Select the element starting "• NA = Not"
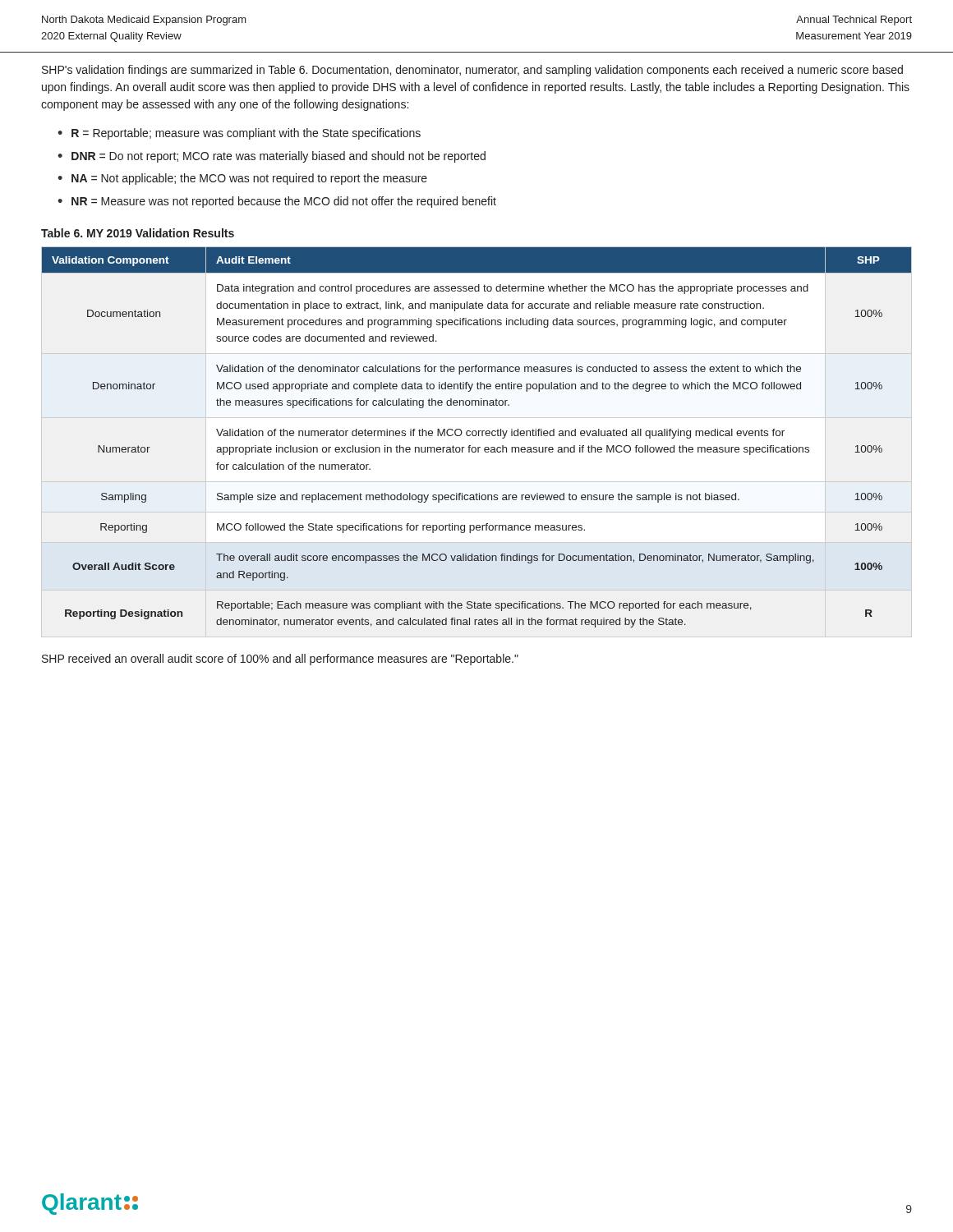Viewport: 953px width, 1232px height. 242,179
